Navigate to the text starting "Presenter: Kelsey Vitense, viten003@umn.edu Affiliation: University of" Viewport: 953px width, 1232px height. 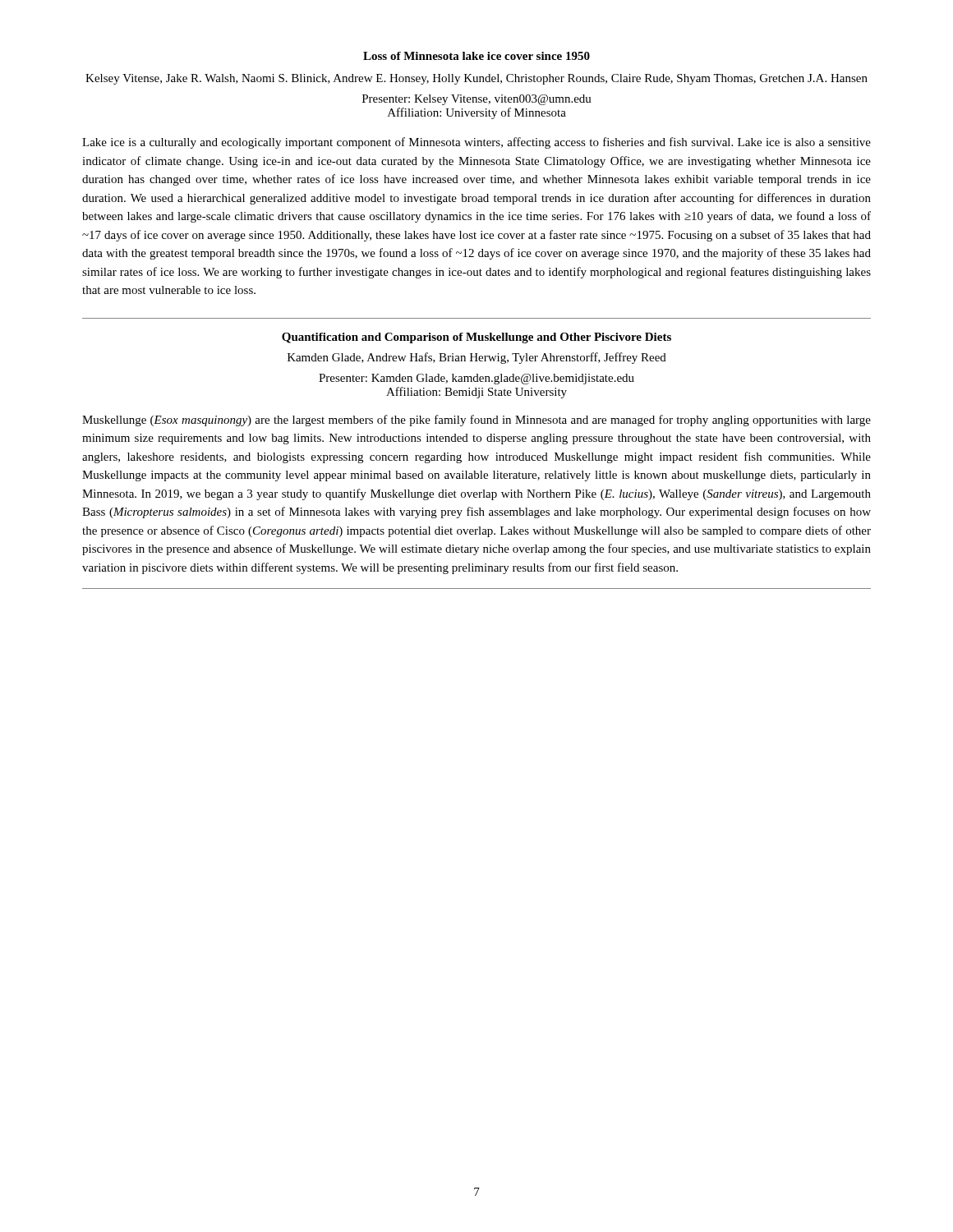pos(476,106)
